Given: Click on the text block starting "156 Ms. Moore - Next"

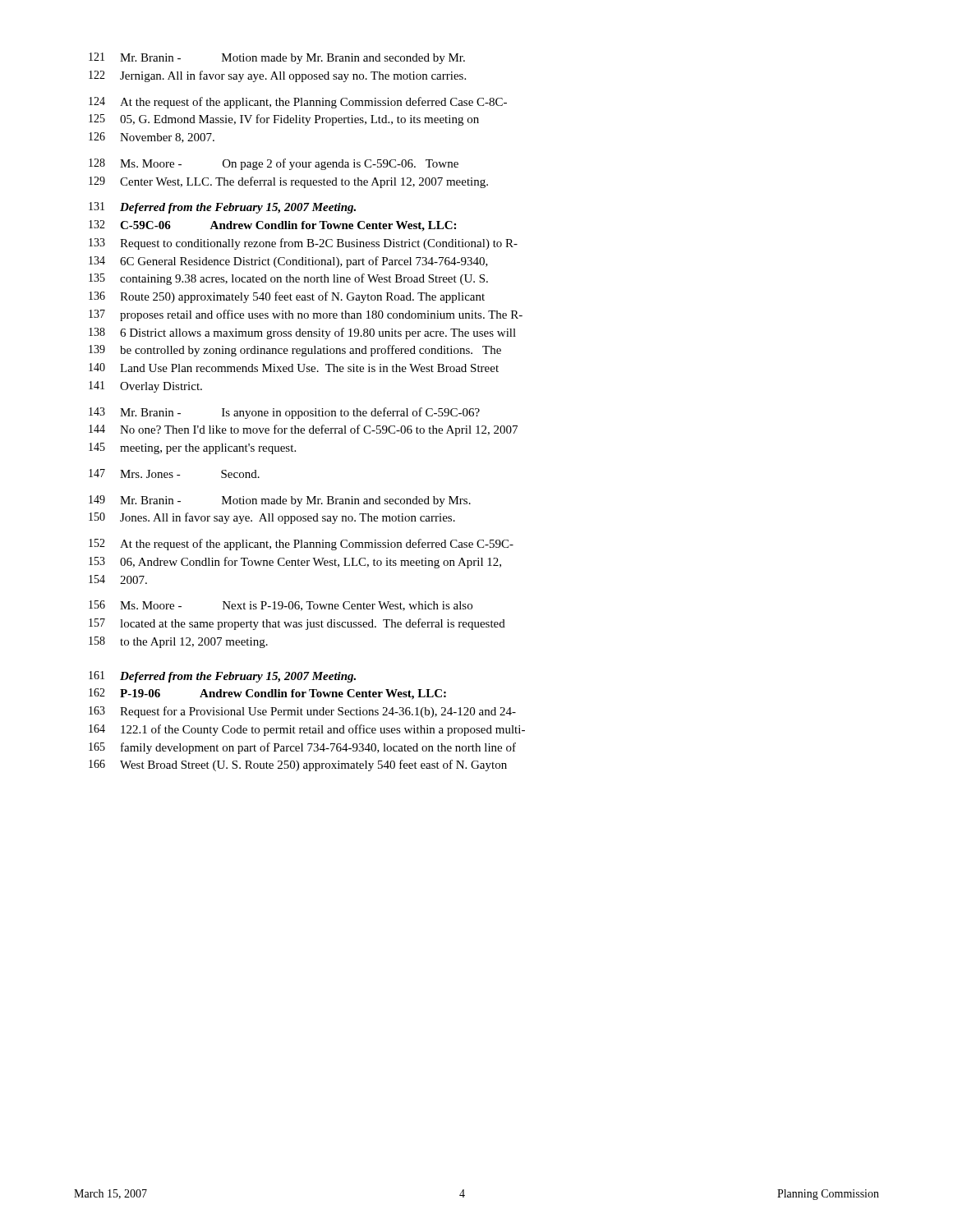Looking at the screenshot, I should (x=476, y=624).
